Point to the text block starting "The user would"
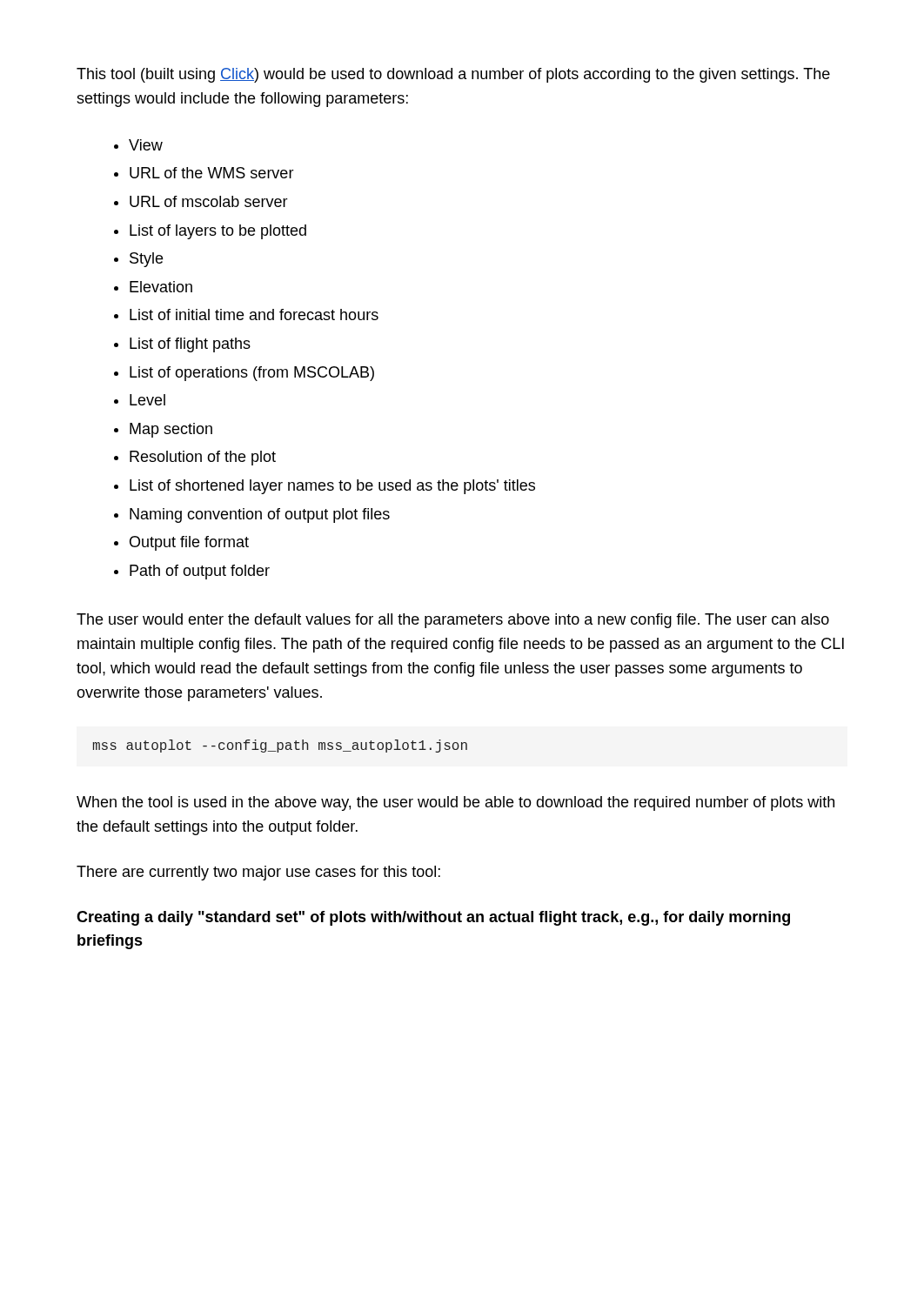Image resolution: width=924 pixels, height=1305 pixels. point(461,656)
